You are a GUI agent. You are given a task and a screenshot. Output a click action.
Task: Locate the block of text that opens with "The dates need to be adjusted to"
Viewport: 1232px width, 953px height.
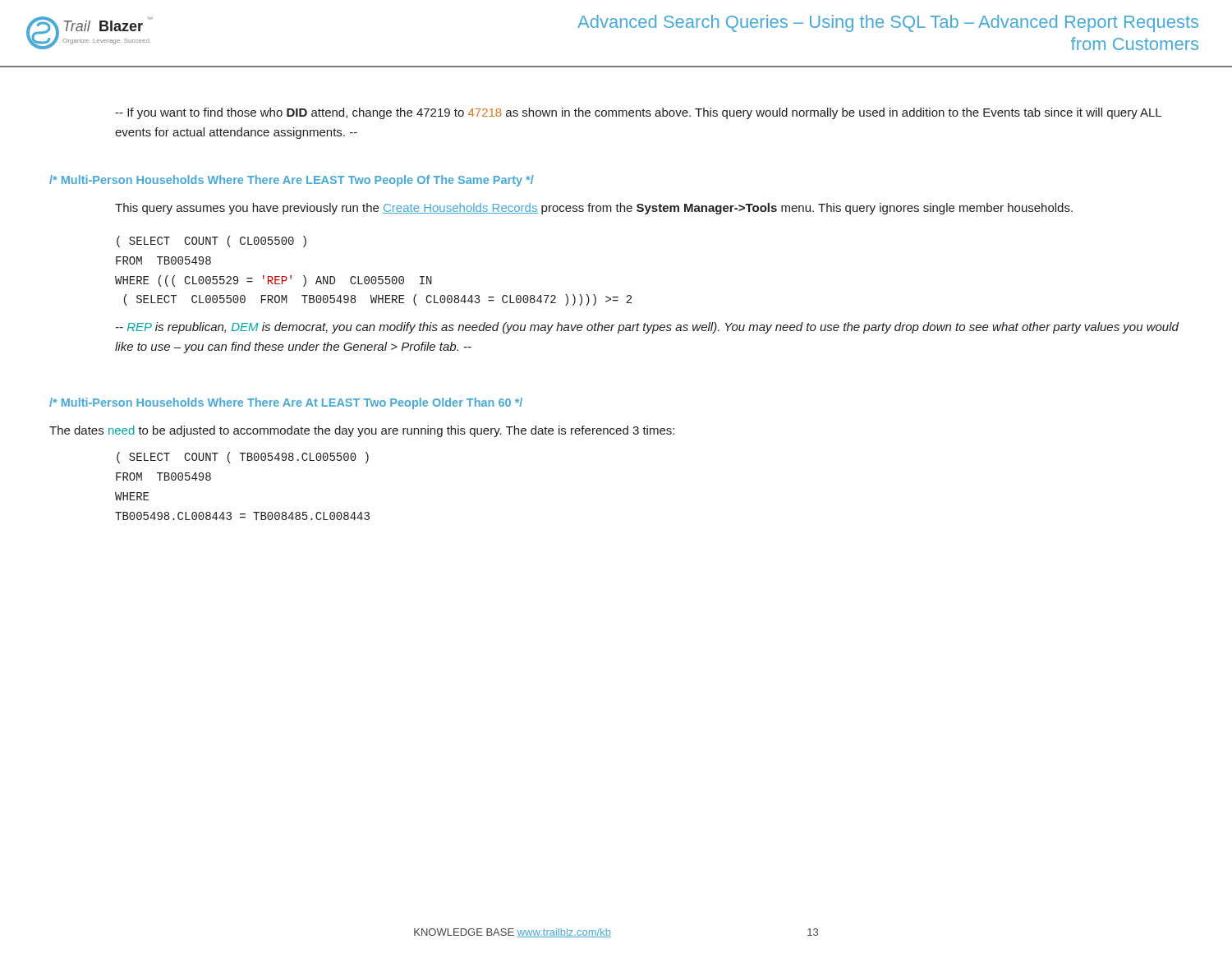pos(362,430)
